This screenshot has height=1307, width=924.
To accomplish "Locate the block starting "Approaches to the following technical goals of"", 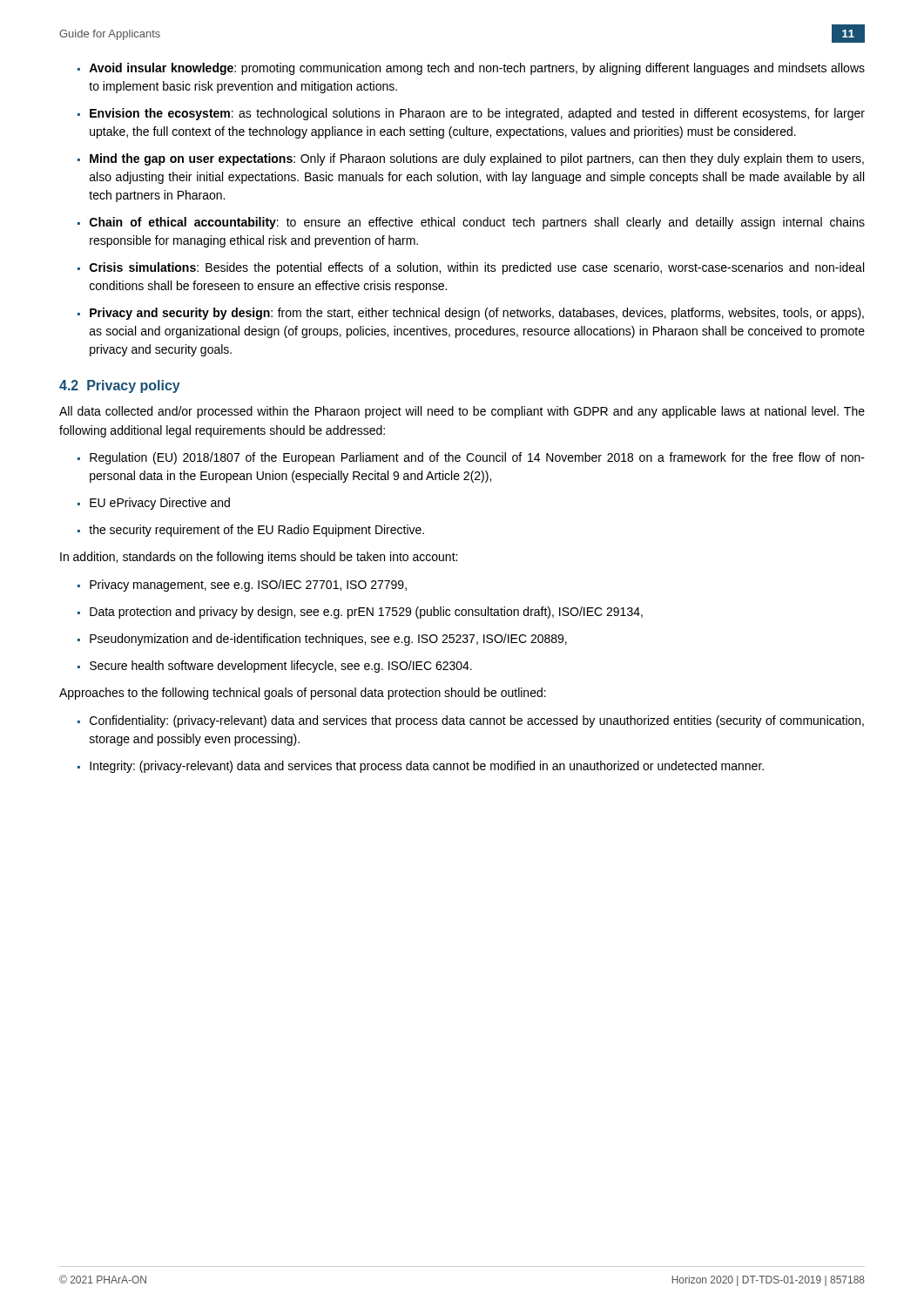I will click(303, 693).
